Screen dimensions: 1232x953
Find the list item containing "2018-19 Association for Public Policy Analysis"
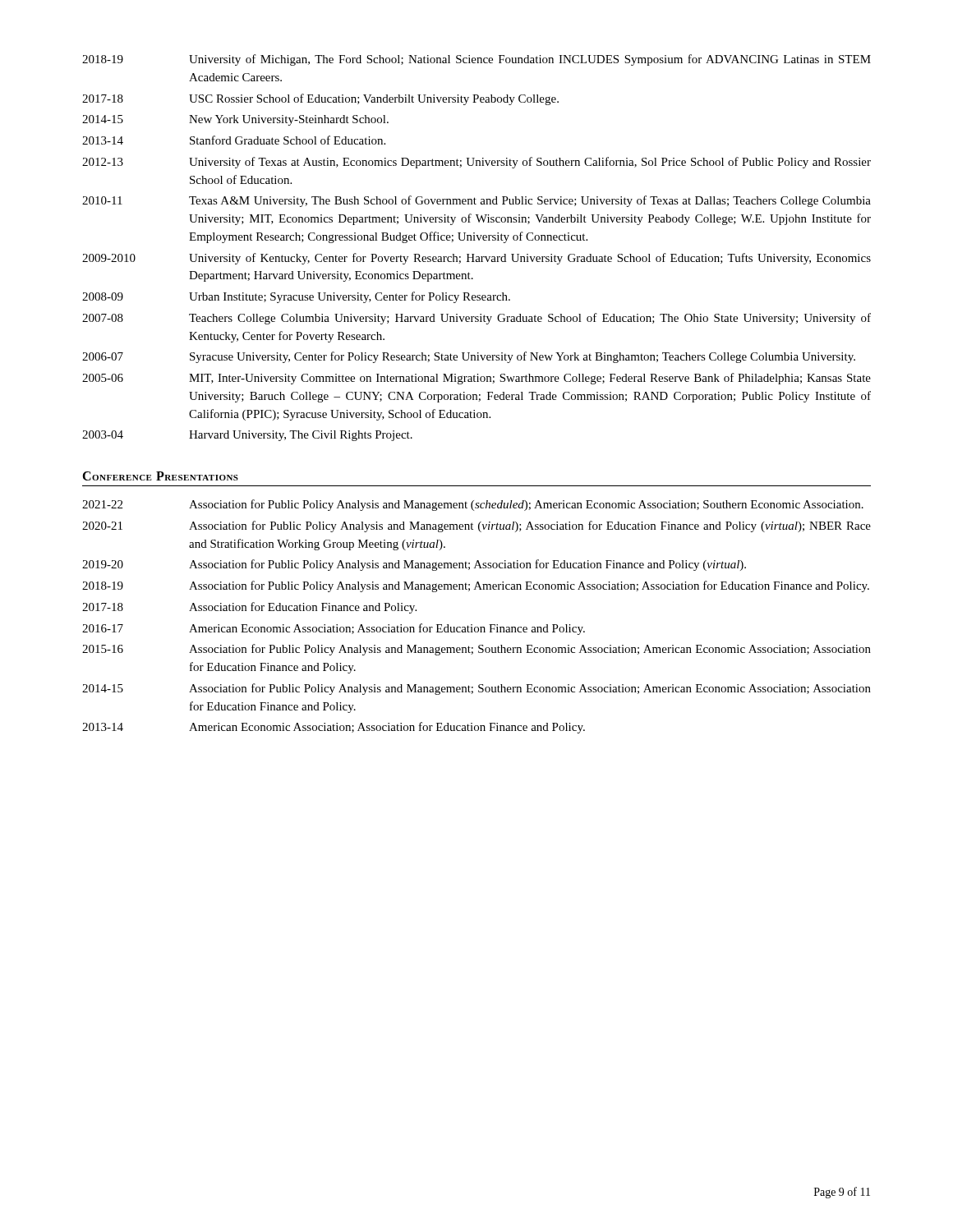[x=476, y=586]
